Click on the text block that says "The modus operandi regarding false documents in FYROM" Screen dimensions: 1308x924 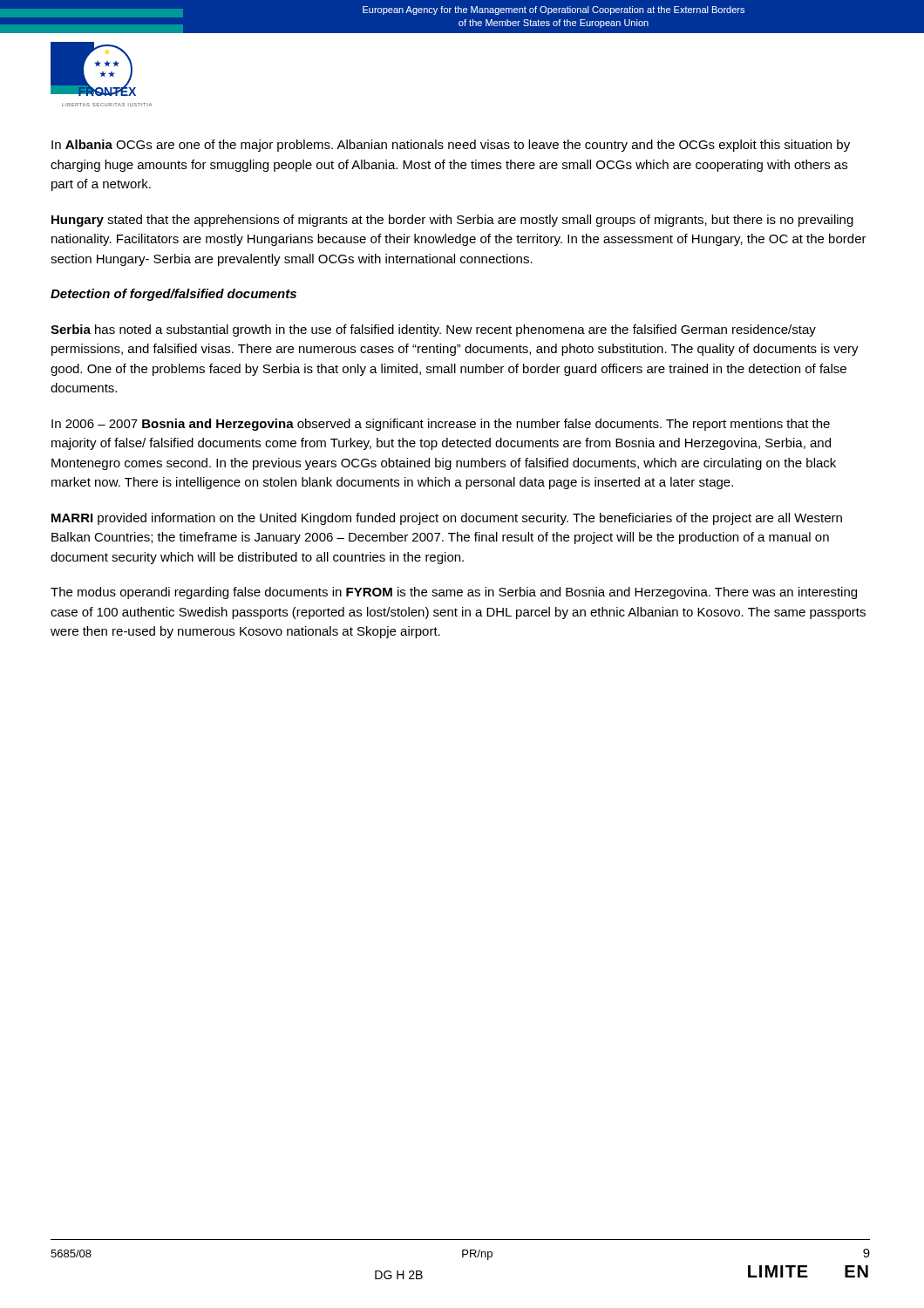(460, 612)
